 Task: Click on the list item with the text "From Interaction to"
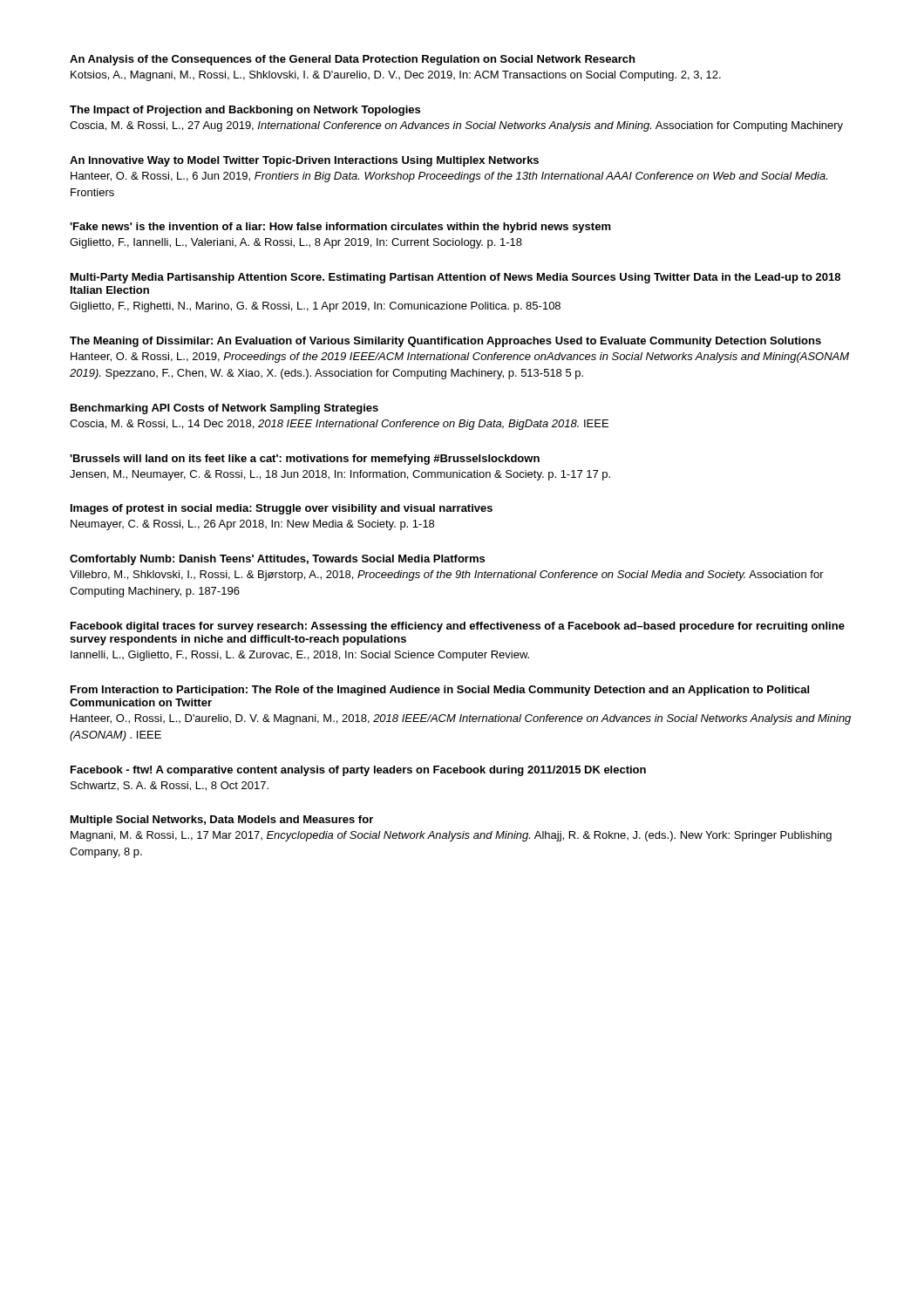click(462, 713)
